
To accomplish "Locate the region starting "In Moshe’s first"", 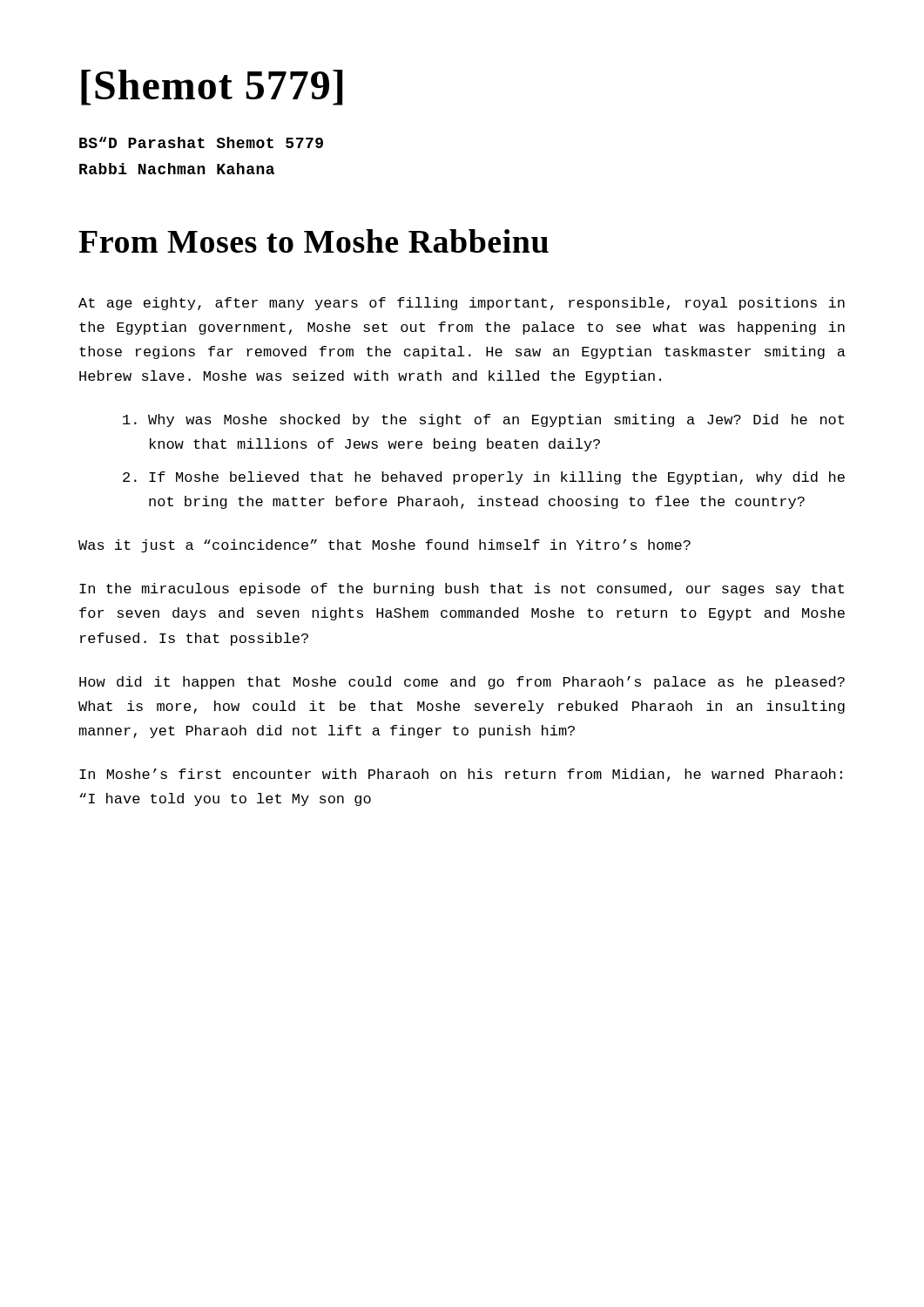I will [x=462, y=787].
